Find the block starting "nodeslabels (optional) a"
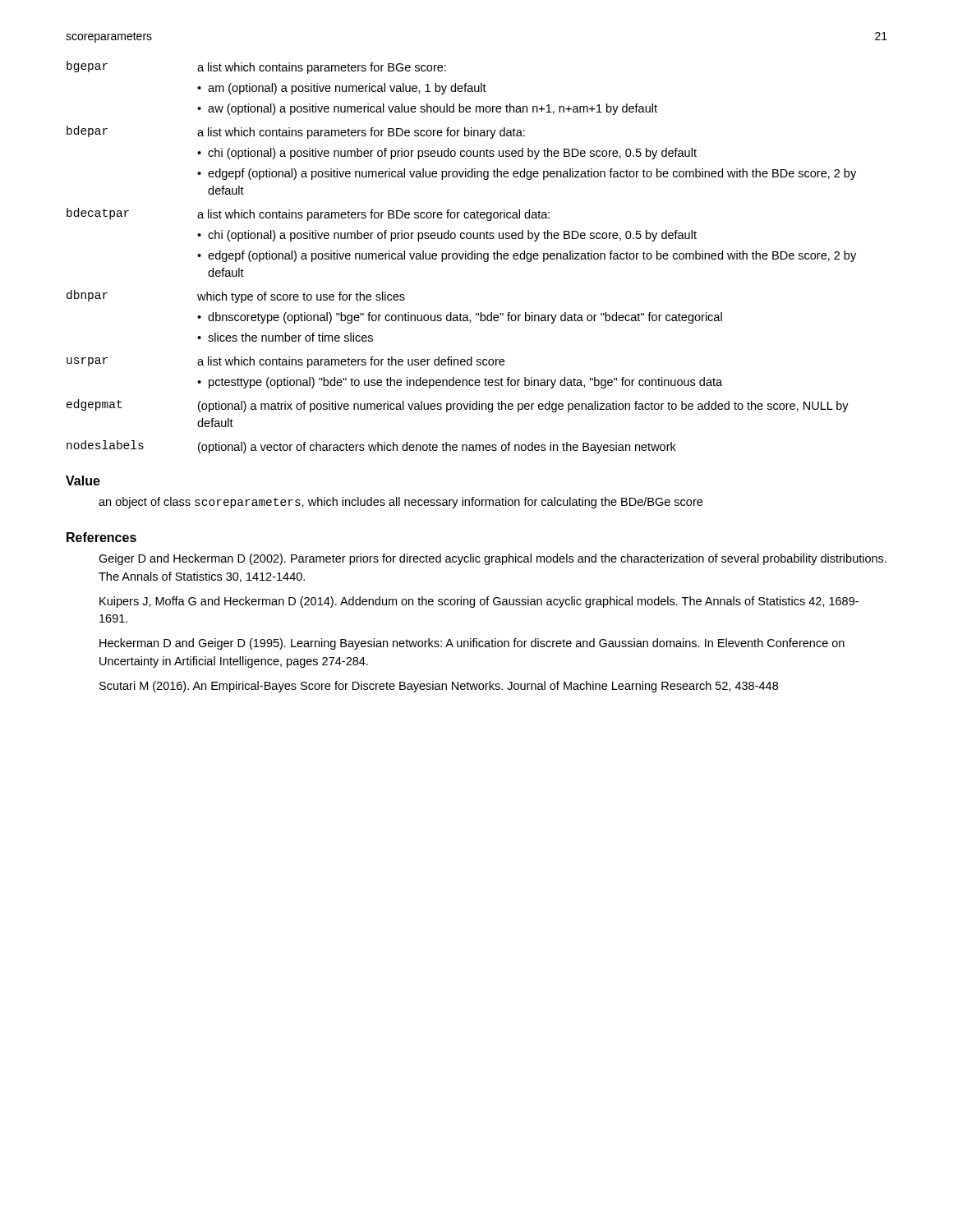The height and width of the screenshot is (1232, 953). pos(476,447)
